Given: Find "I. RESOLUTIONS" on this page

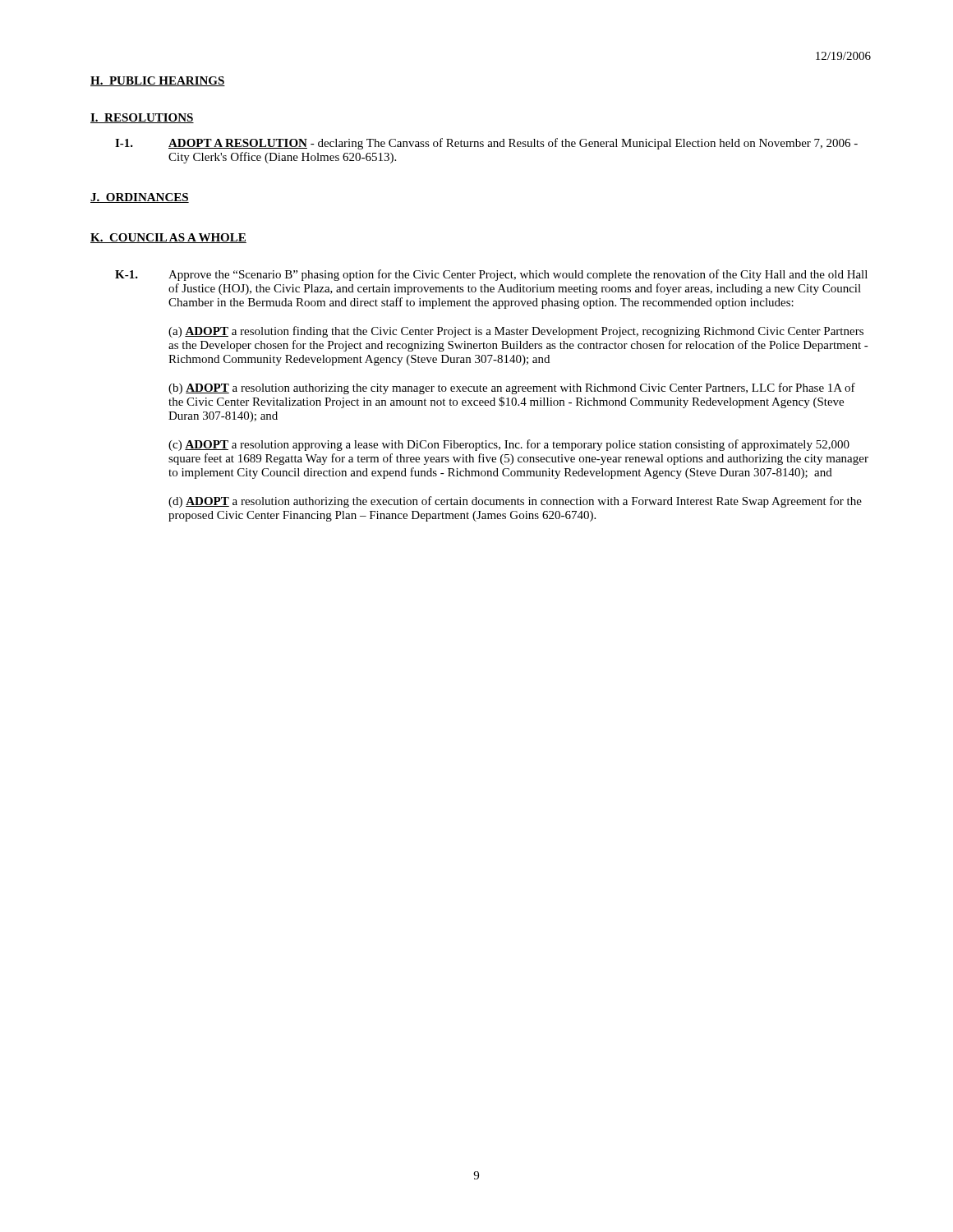Looking at the screenshot, I should [142, 117].
